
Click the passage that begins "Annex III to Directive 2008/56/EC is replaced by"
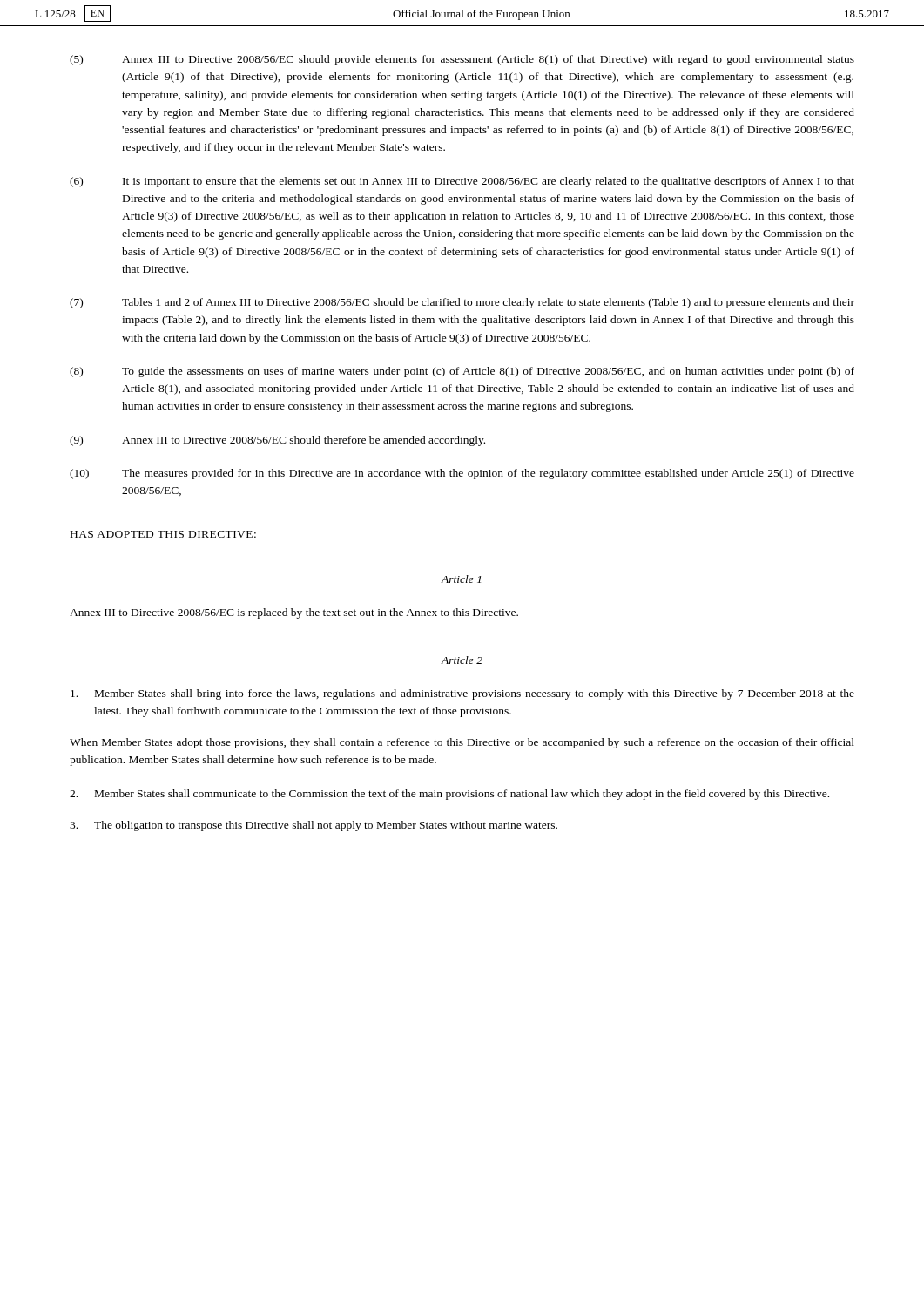click(294, 612)
